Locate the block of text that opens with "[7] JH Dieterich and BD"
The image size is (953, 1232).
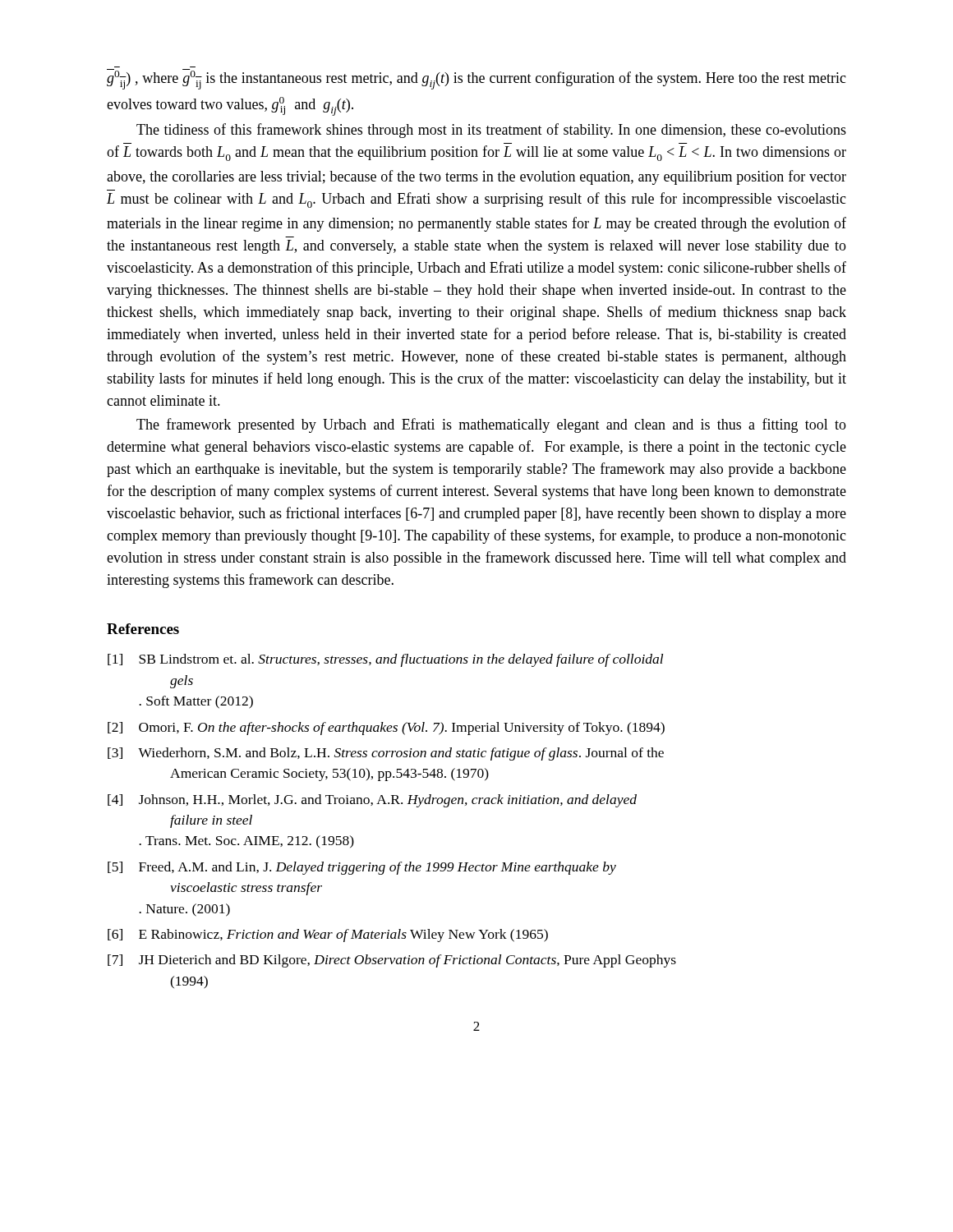[x=476, y=971]
